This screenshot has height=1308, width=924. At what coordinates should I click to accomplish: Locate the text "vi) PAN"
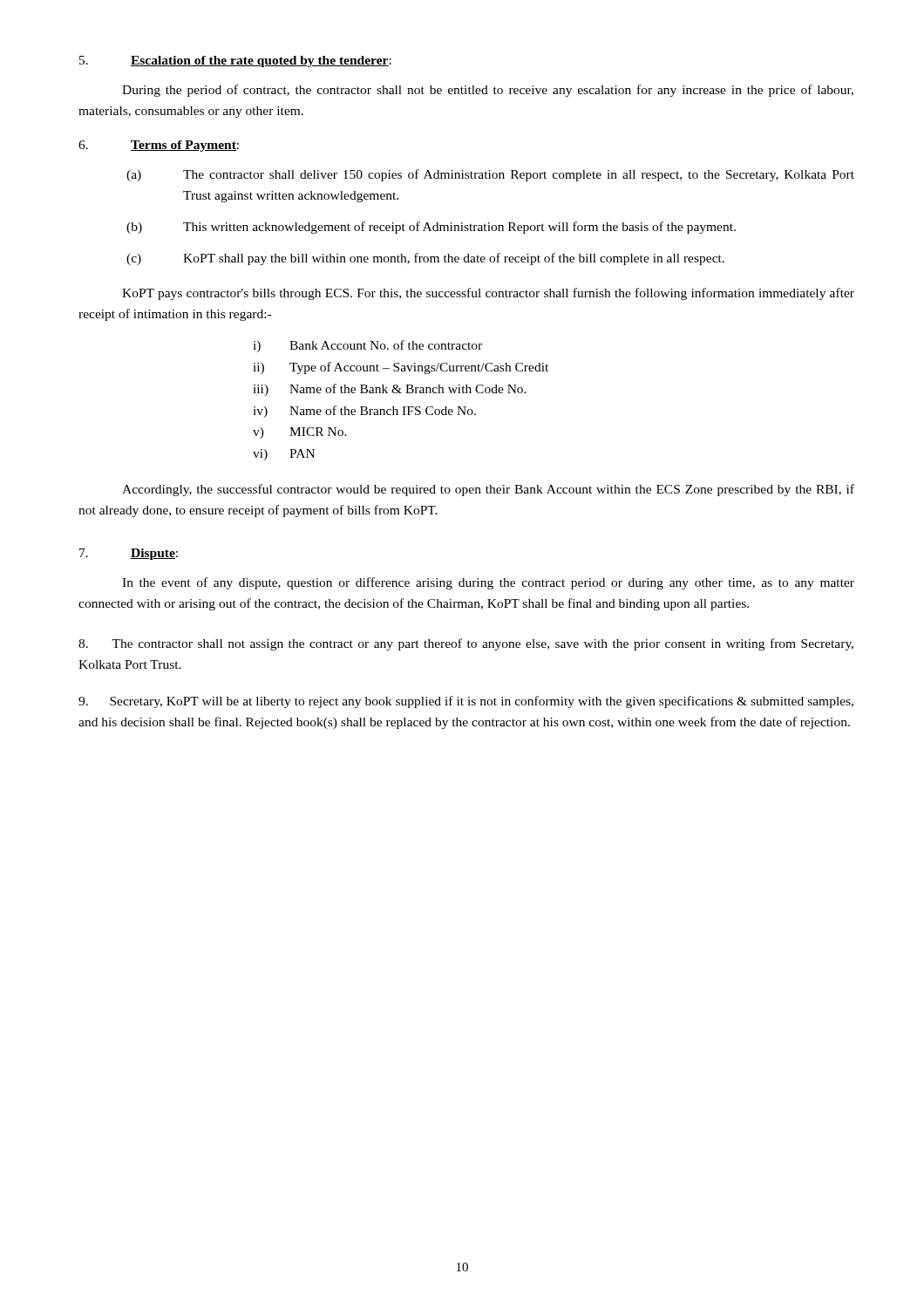tap(284, 454)
